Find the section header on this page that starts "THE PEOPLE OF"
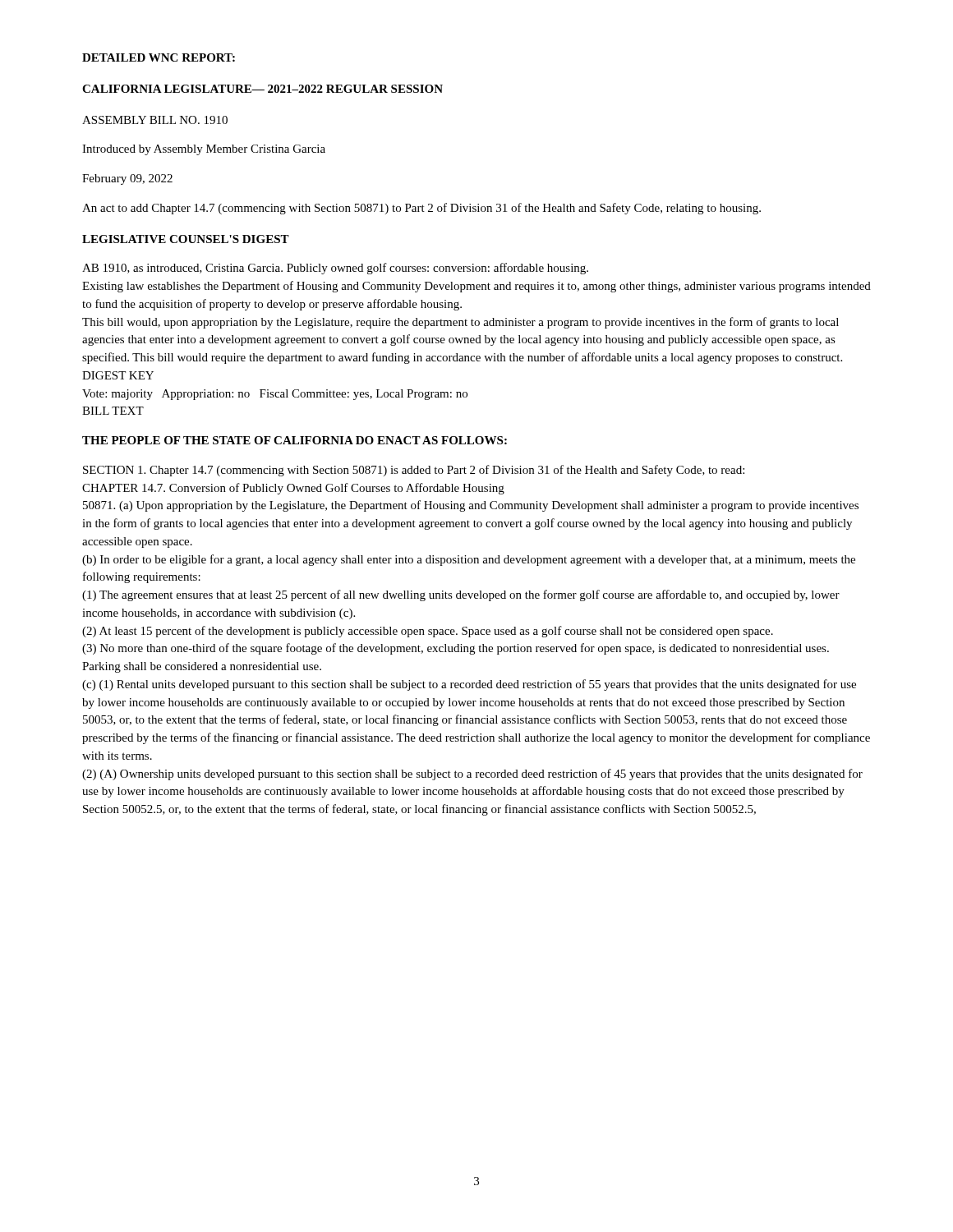953x1232 pixels. point(476,441)
